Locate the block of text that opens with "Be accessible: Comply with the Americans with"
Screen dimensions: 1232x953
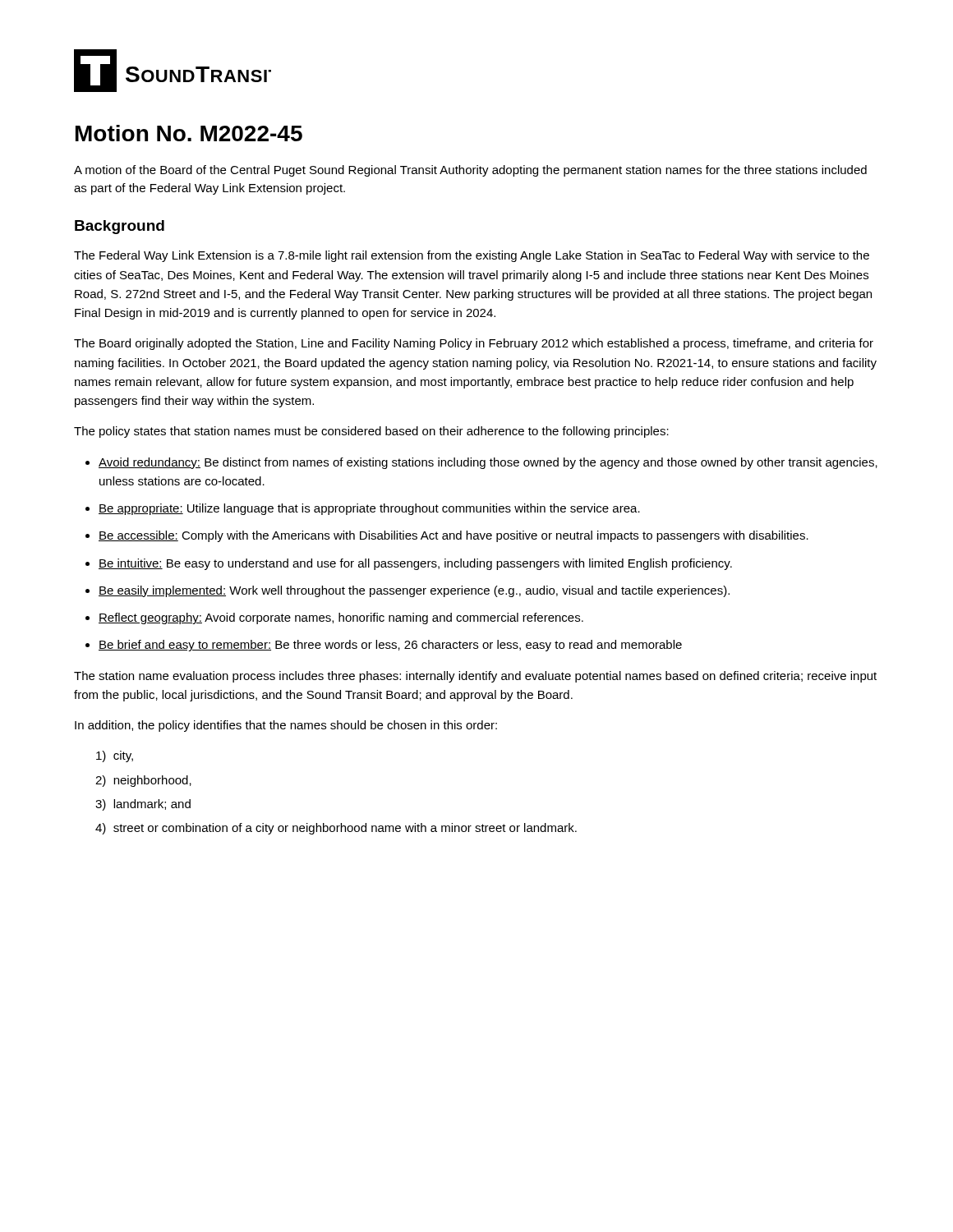click(x=454, y=535)
